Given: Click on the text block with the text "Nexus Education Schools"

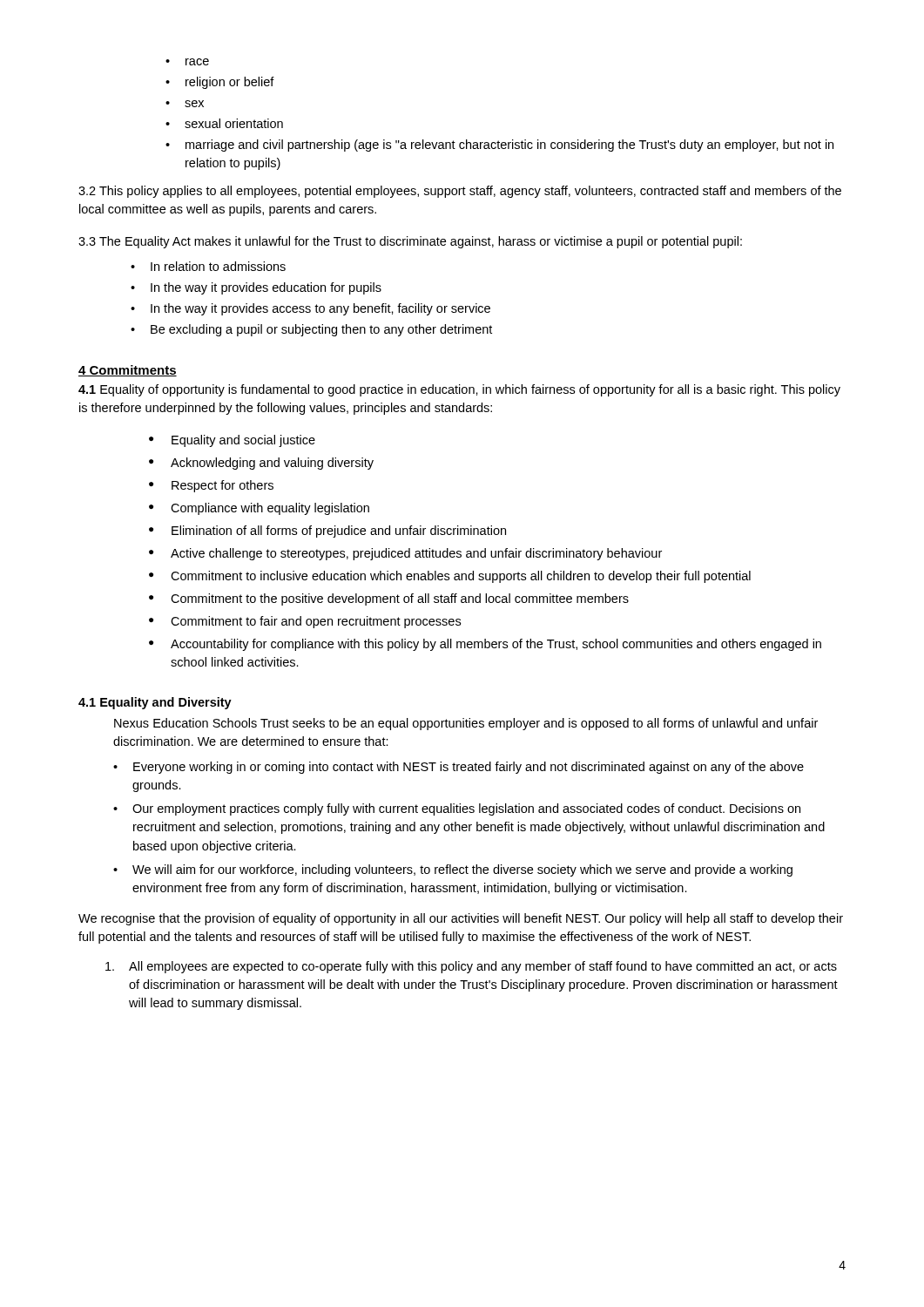Looking at the screenshot, I should click(x=479, y=733).
